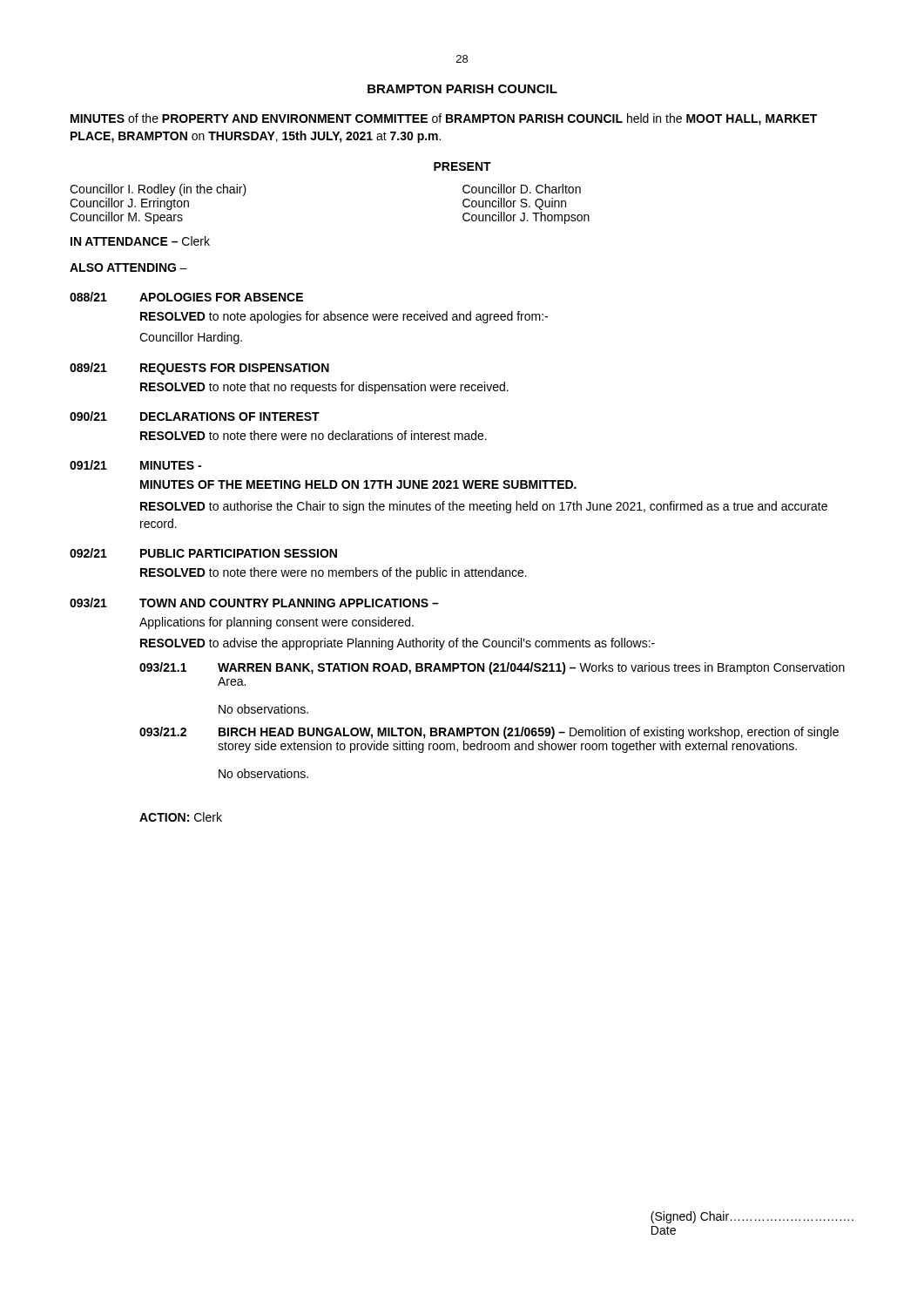Find the text block that says "MINUTES of the PROPERTY"
The height and width of the screenshot is (1307, 924).
tap(443, 127)
